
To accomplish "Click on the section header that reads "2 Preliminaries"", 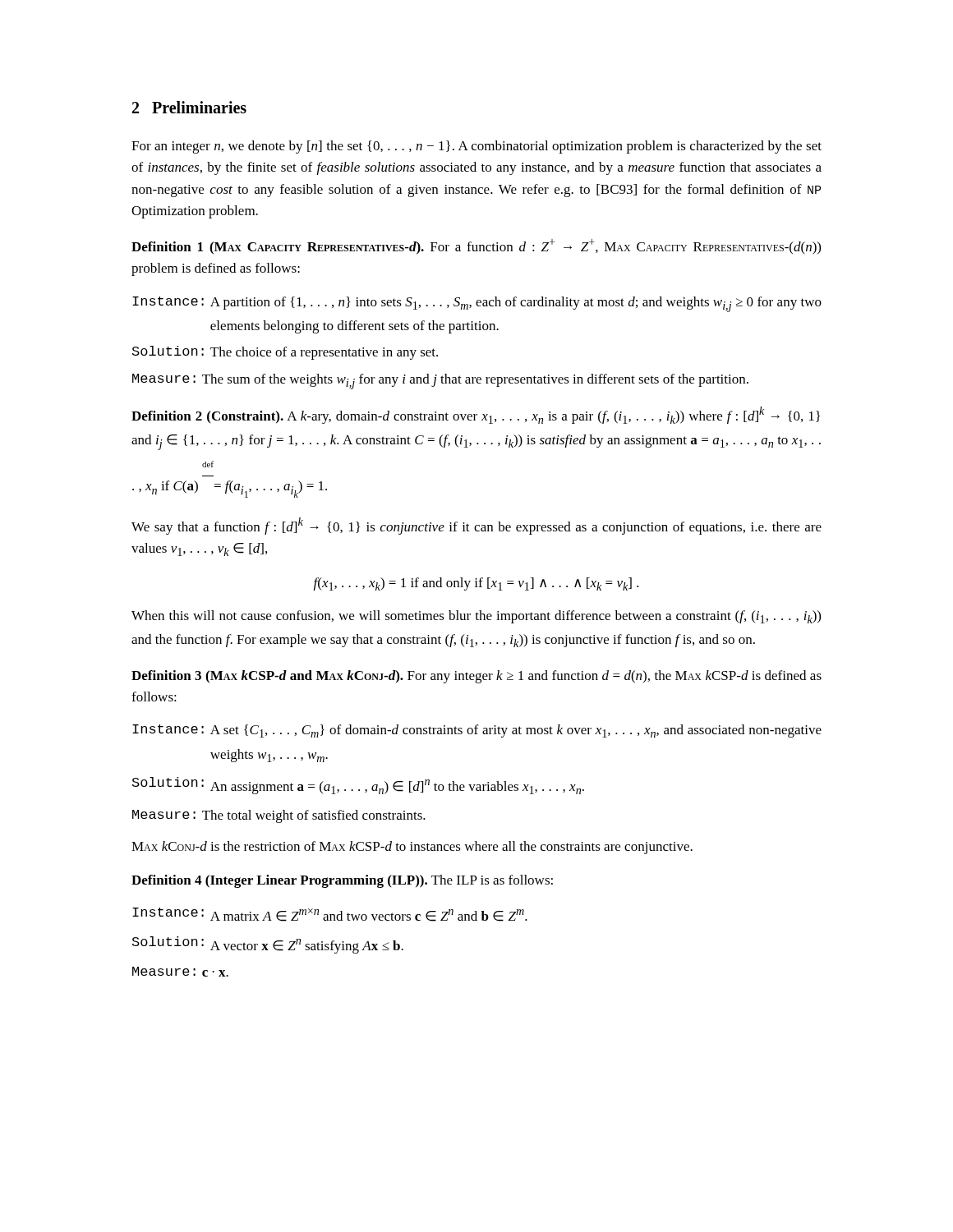I will coord(189,107).
